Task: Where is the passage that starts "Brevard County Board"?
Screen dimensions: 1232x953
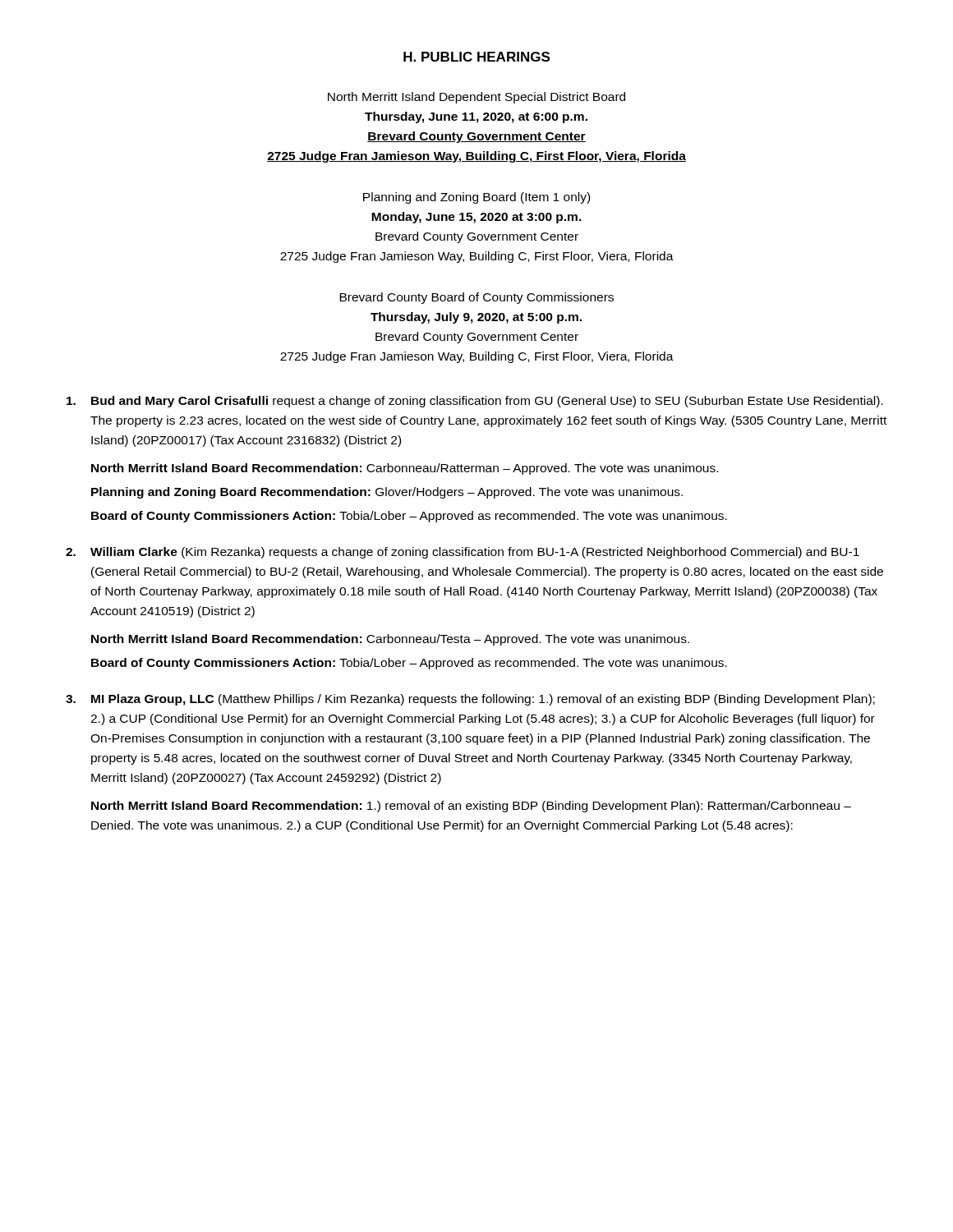Action: pyautogui.click(x=476, y=327)
